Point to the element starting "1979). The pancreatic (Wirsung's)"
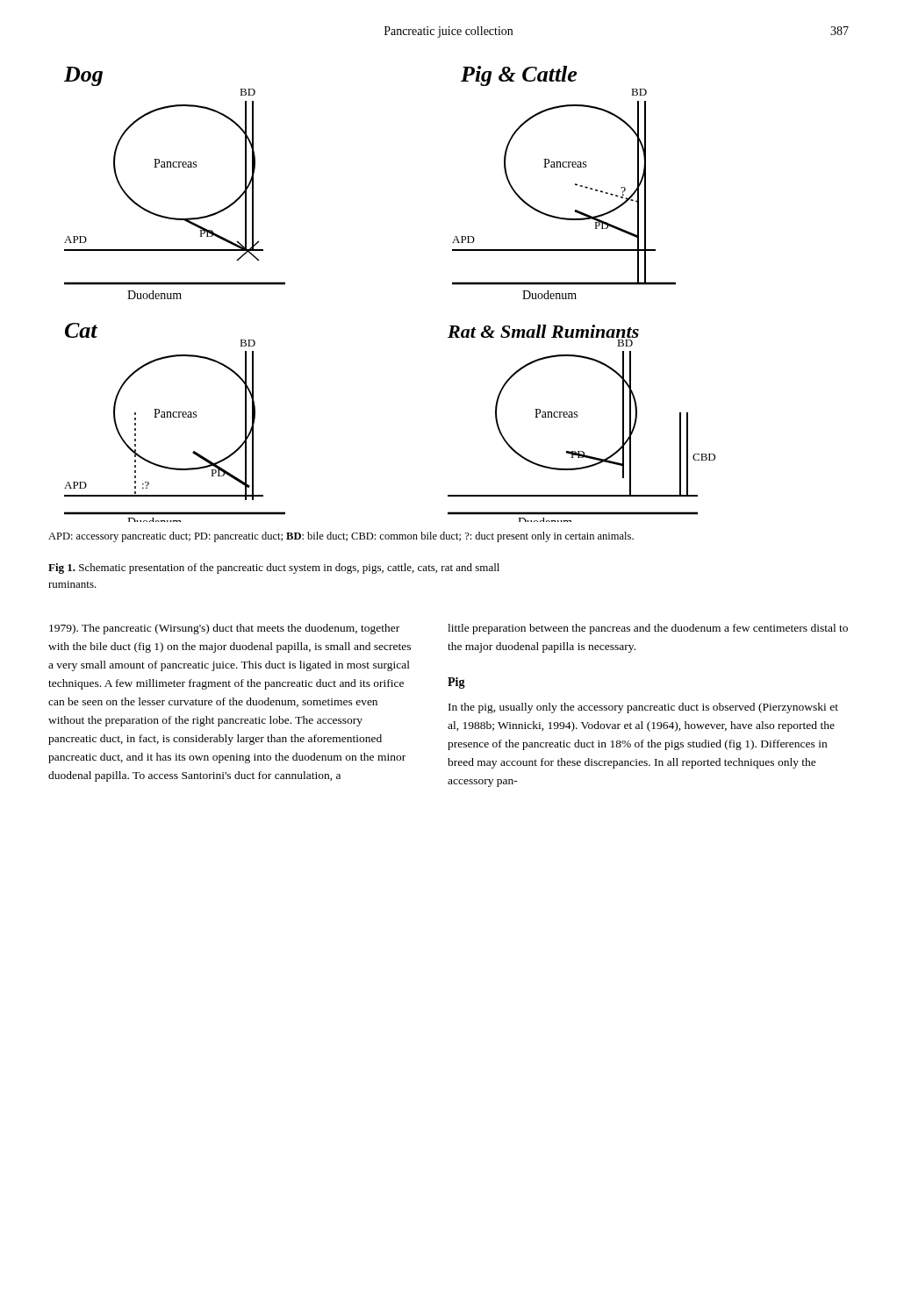This screenshot has height=1316, width=897. pyautogui.click(x=230, y=702)
